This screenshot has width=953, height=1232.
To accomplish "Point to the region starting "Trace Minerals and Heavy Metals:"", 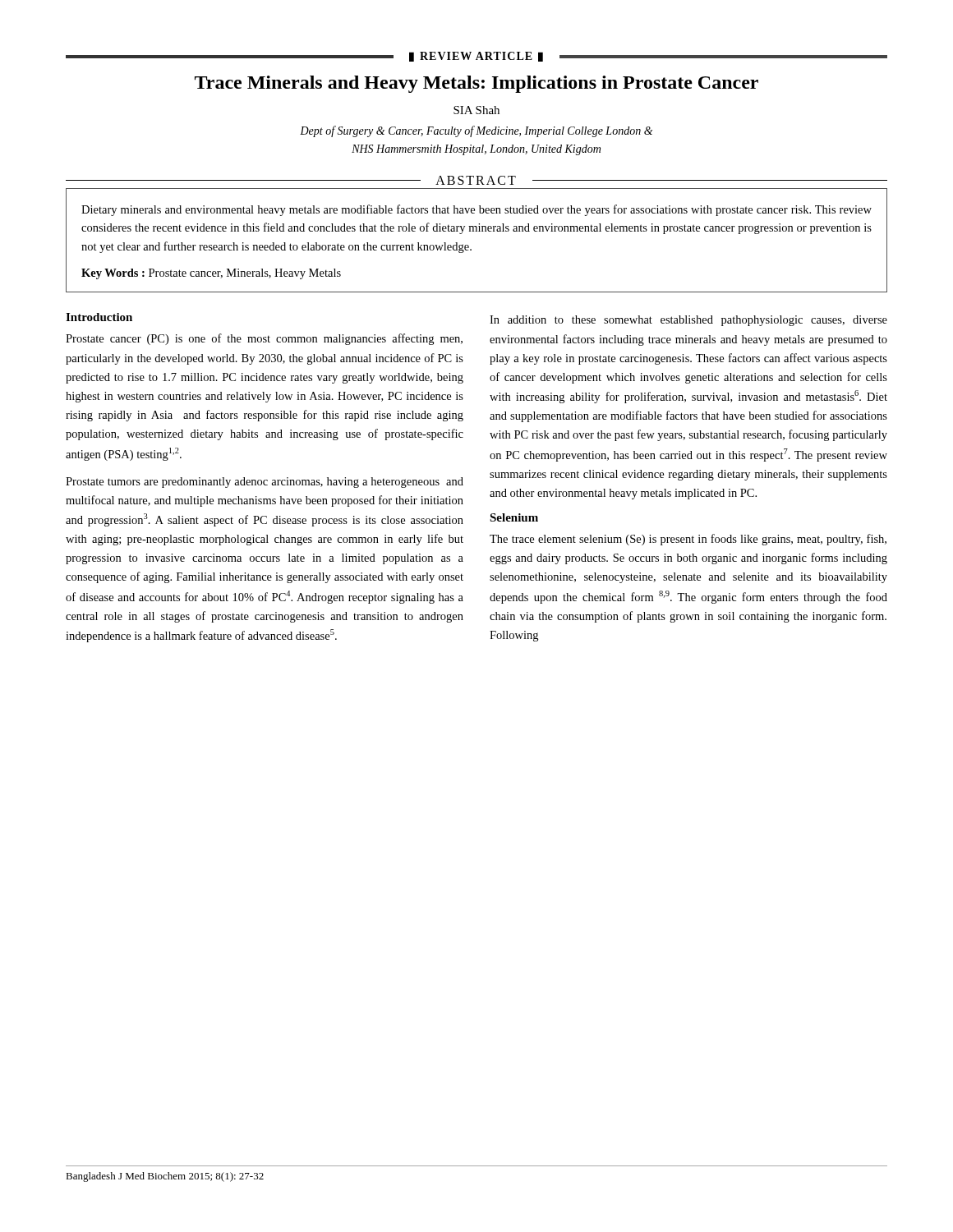I will point(476,82).
